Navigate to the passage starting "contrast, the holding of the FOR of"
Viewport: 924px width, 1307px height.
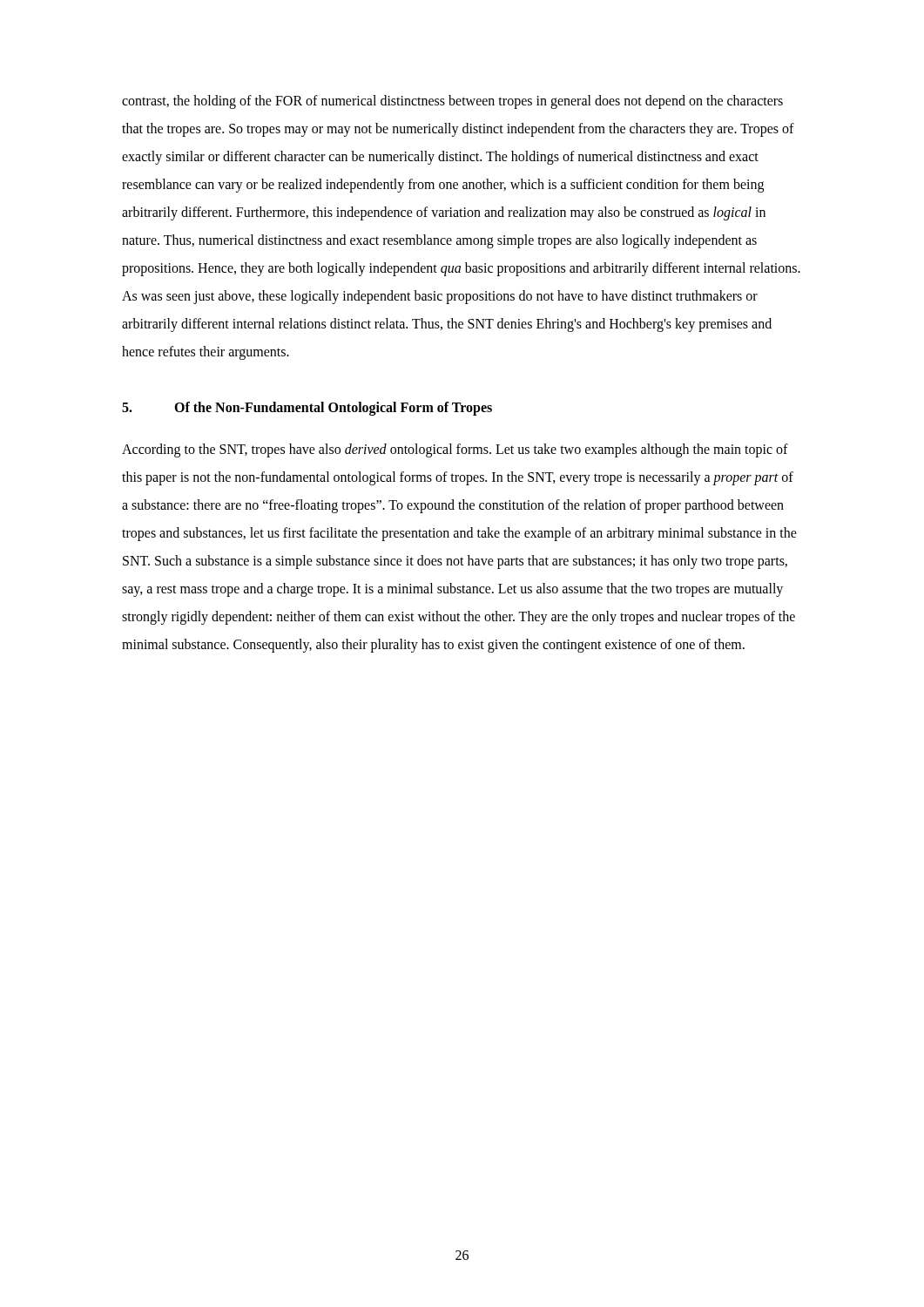461,226
